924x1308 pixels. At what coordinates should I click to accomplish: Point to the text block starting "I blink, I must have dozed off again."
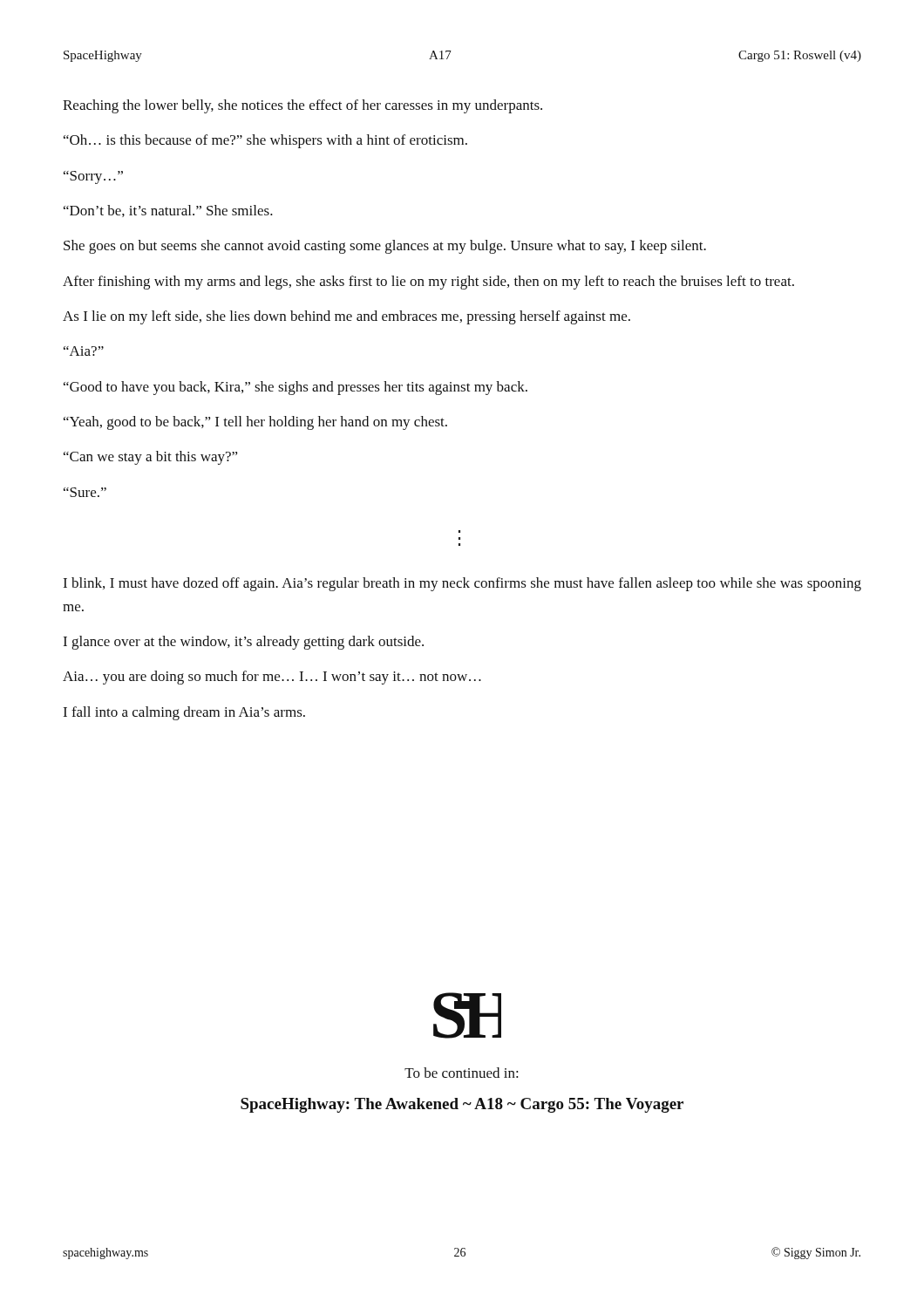(462, 595)
